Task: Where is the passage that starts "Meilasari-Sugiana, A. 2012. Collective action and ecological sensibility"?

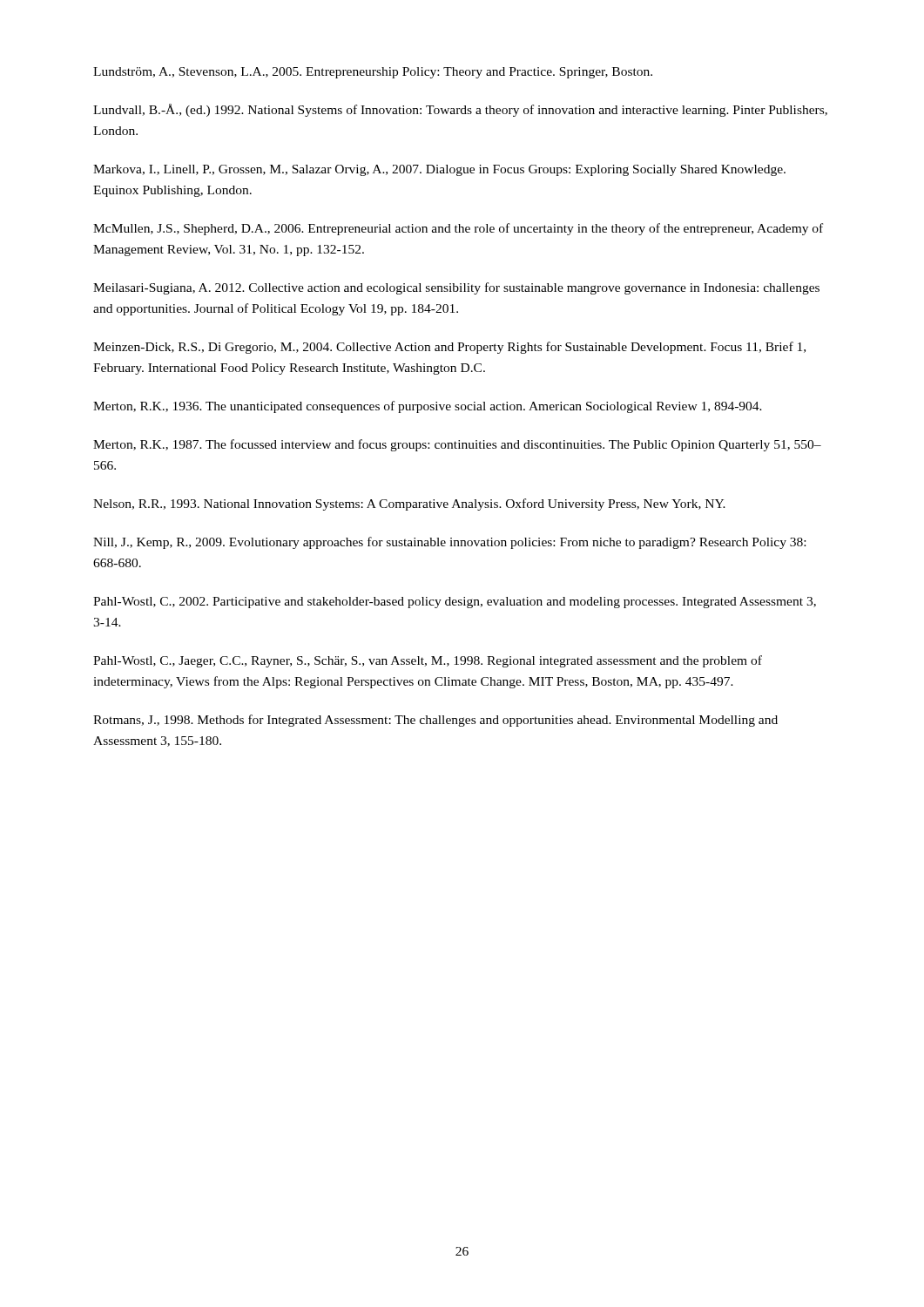Action: coord(457,298)
